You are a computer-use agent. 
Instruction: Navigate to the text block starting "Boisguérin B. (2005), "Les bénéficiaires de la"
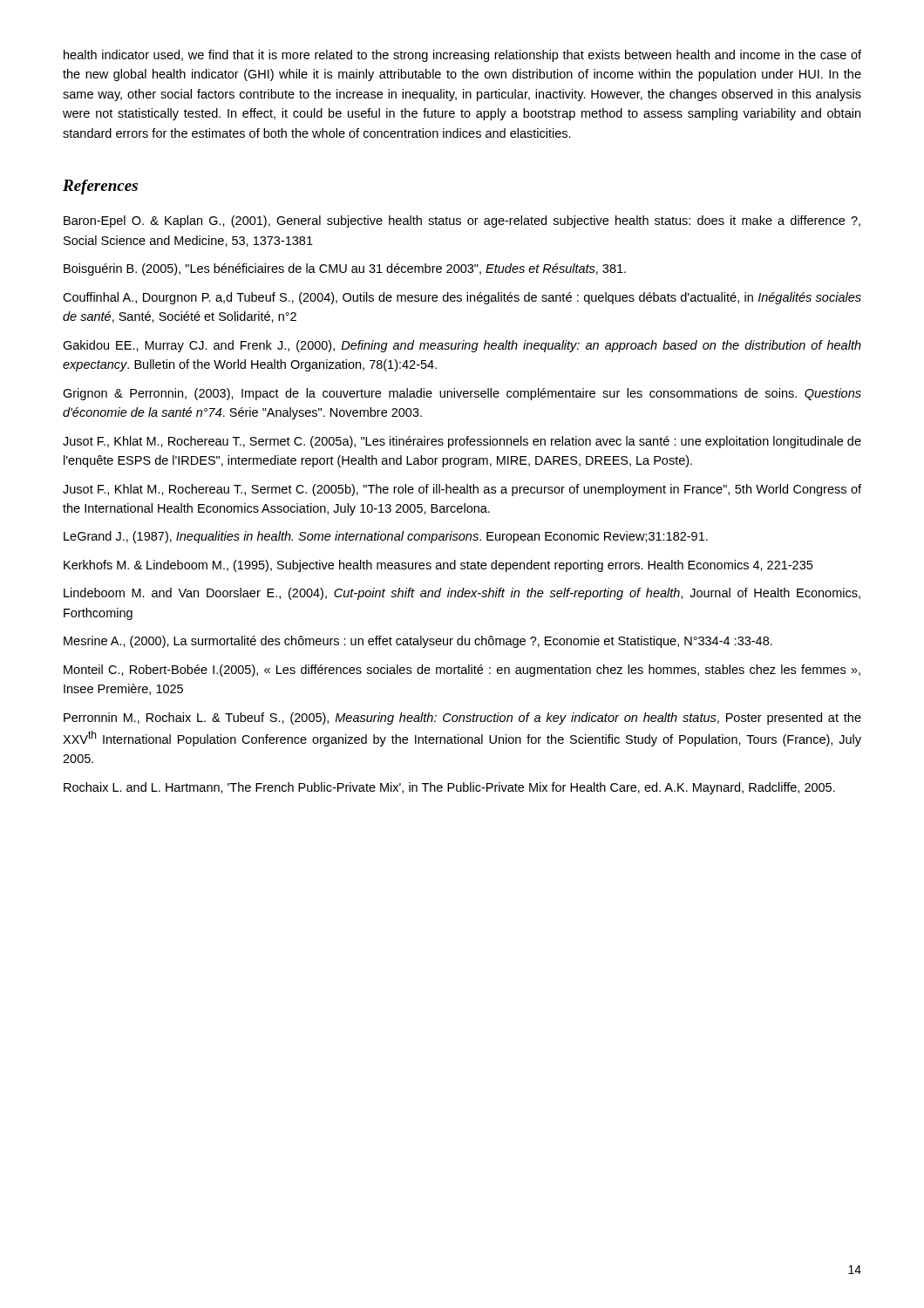[x=345, y=269]
